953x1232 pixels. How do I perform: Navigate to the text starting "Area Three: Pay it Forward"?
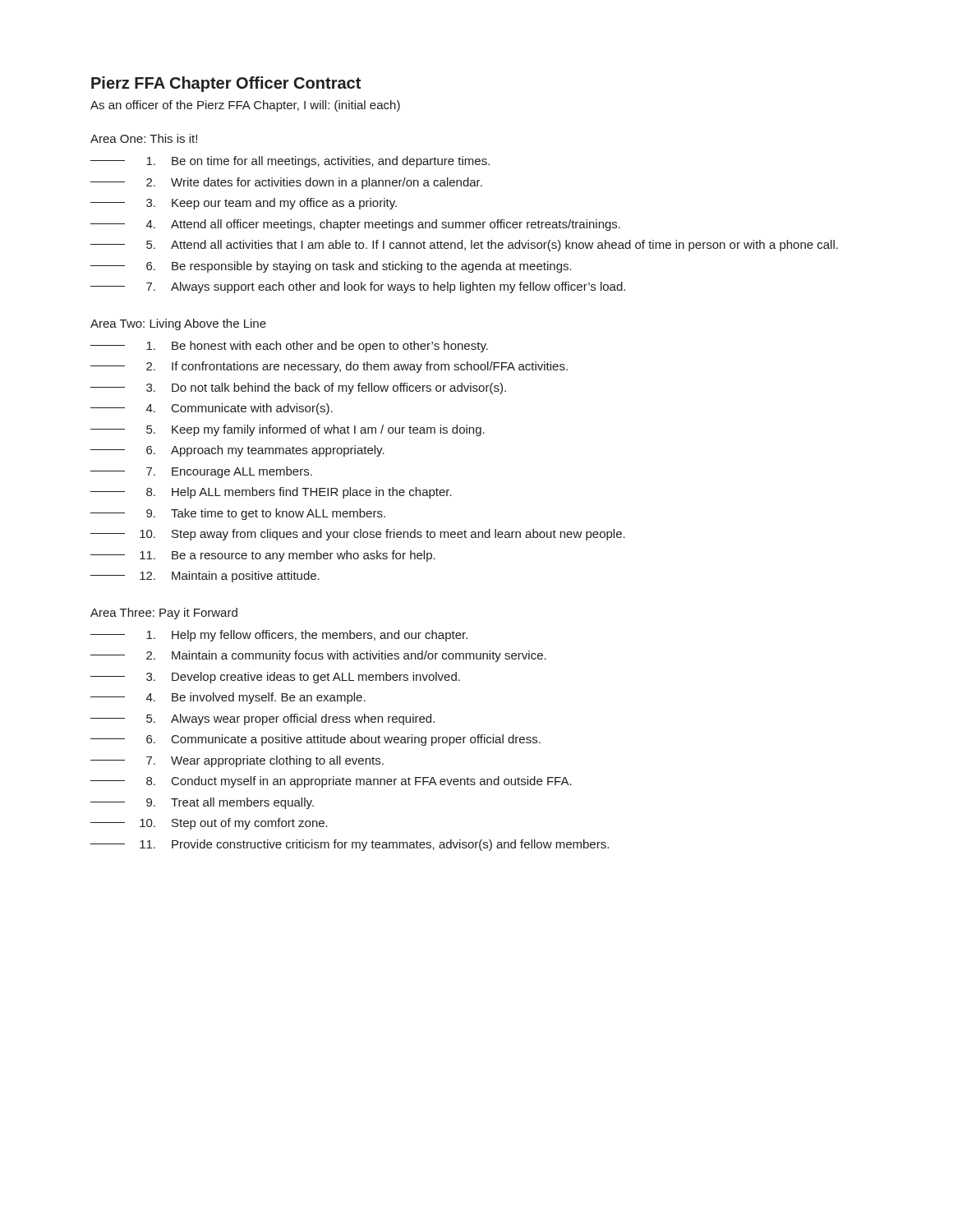point(164,612)
